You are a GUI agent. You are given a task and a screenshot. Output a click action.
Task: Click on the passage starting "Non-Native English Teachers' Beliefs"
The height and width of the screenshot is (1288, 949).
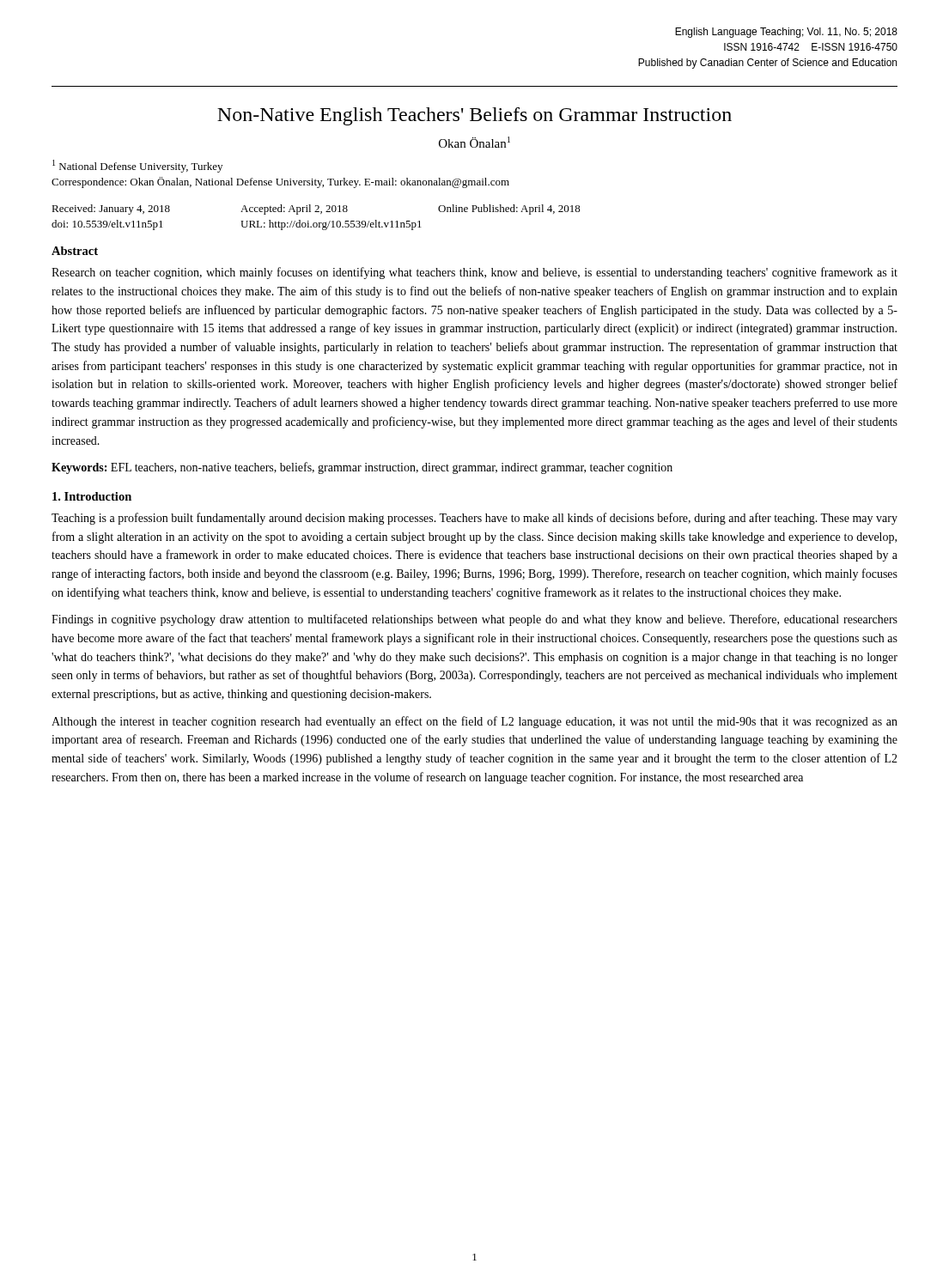474,115
